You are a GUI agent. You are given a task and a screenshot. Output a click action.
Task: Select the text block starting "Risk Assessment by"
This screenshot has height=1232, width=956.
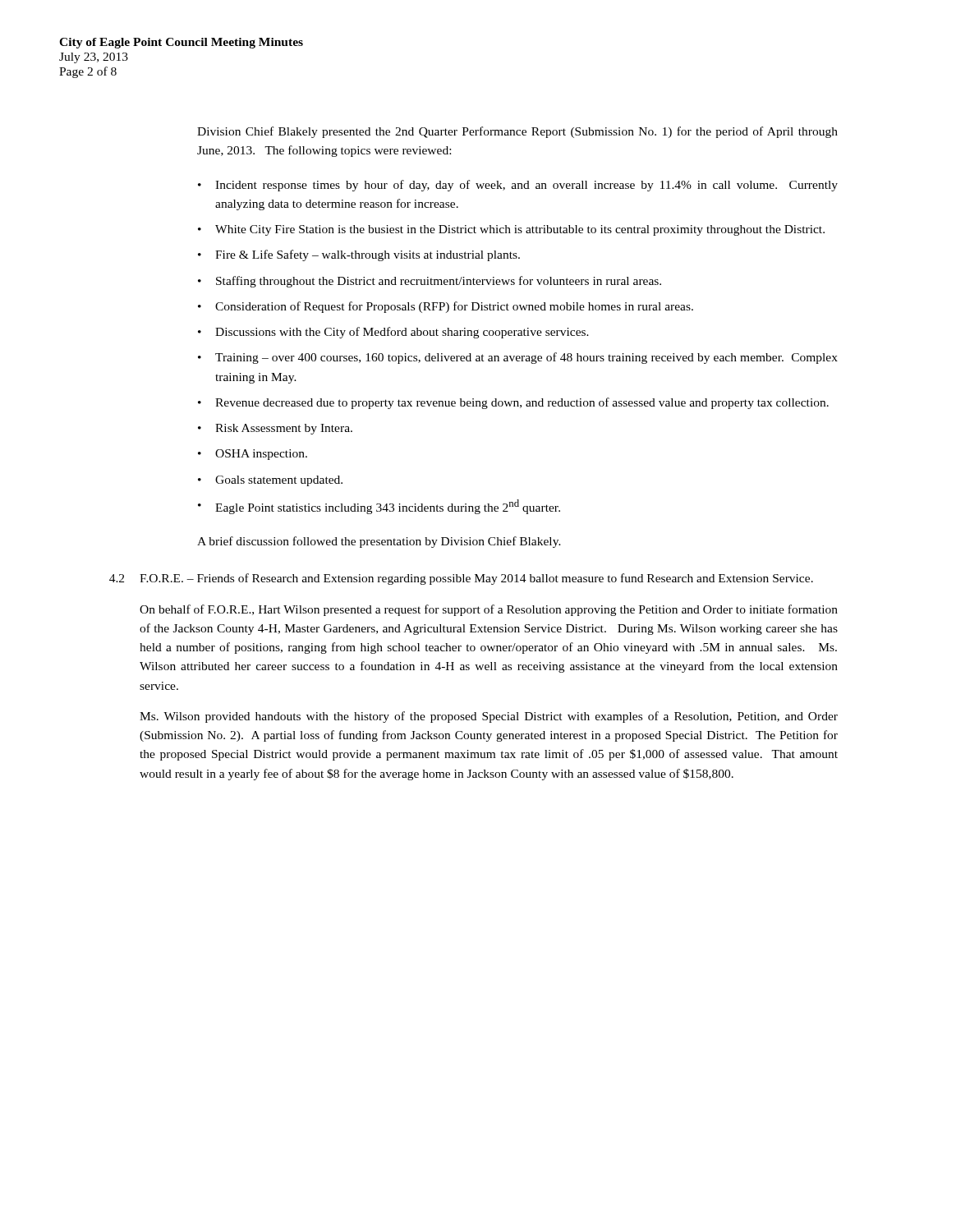284,428
